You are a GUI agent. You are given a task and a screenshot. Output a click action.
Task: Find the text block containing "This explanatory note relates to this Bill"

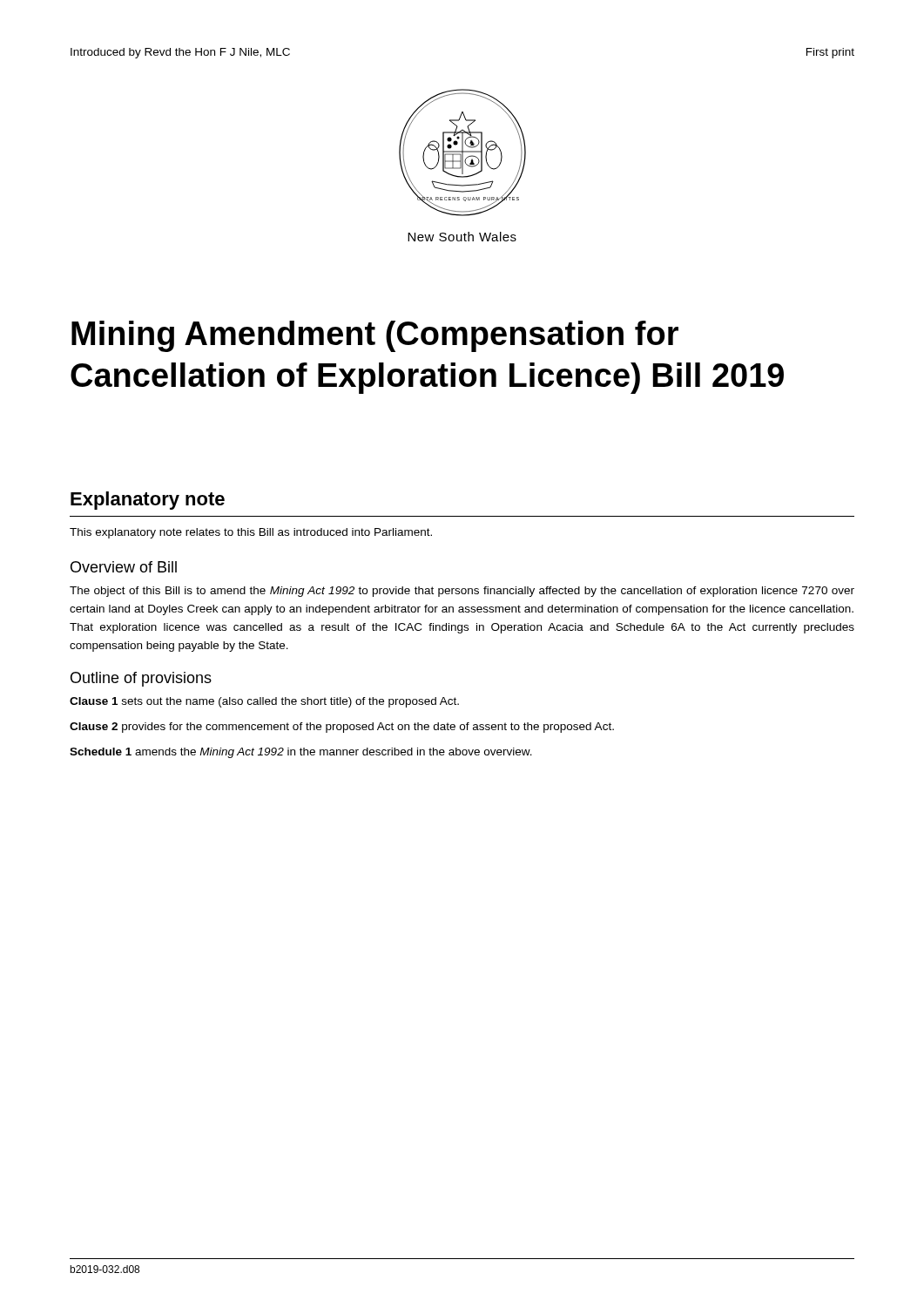pyautogui.click(x=251, y=532)
